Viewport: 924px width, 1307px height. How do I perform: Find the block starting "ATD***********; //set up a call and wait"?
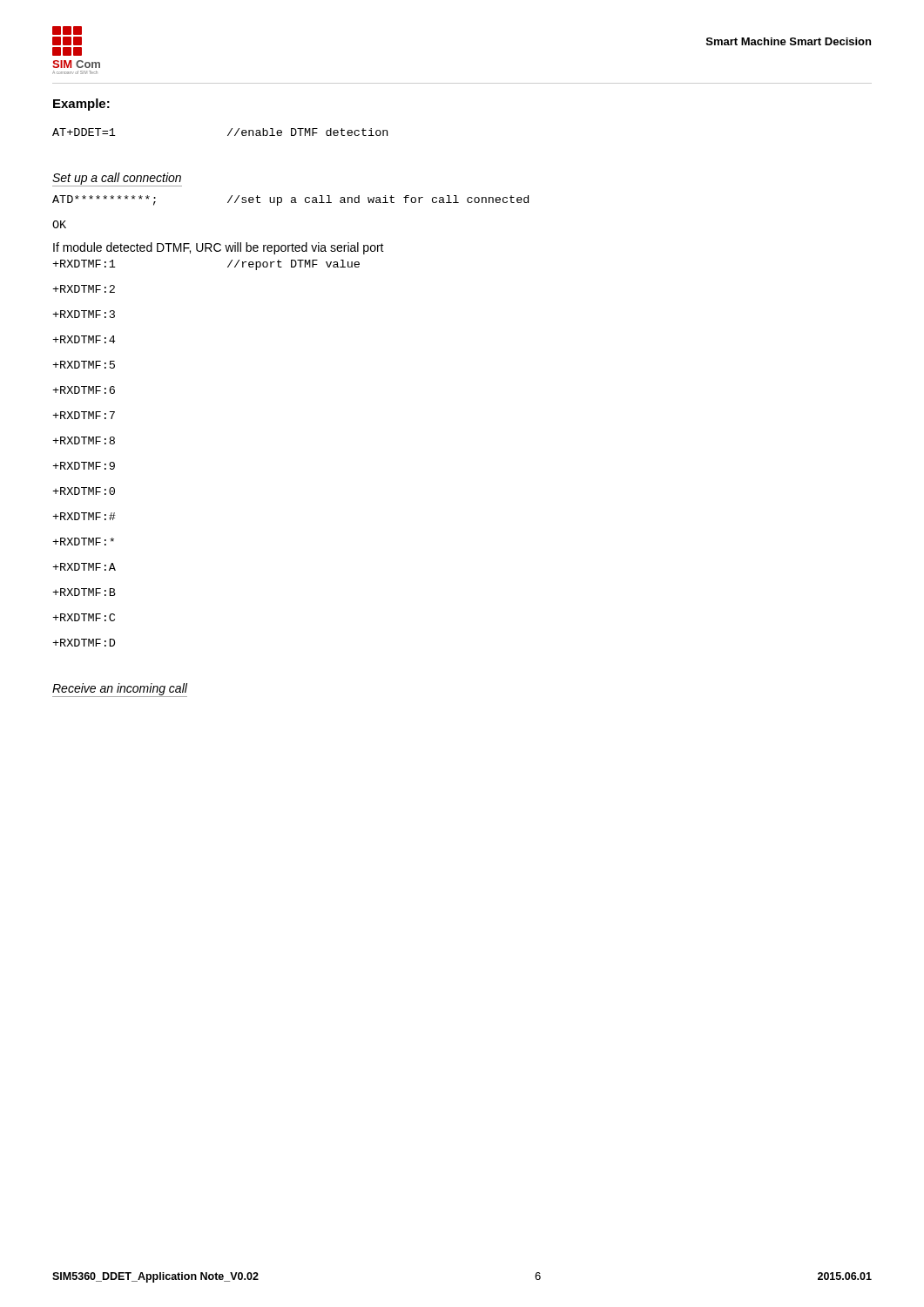pos(291,200)
